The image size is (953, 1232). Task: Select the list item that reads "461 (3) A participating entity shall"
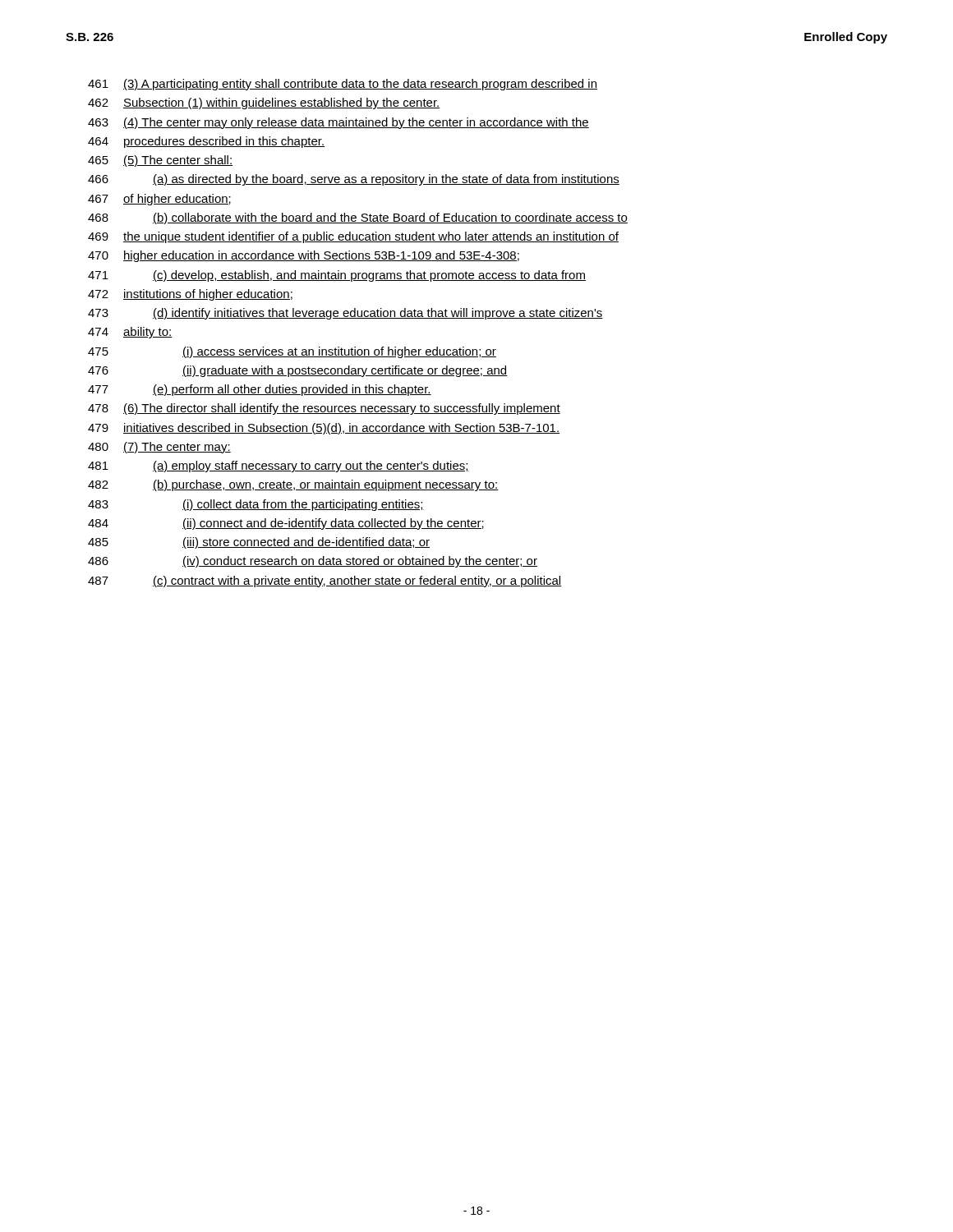click(476, 83)
